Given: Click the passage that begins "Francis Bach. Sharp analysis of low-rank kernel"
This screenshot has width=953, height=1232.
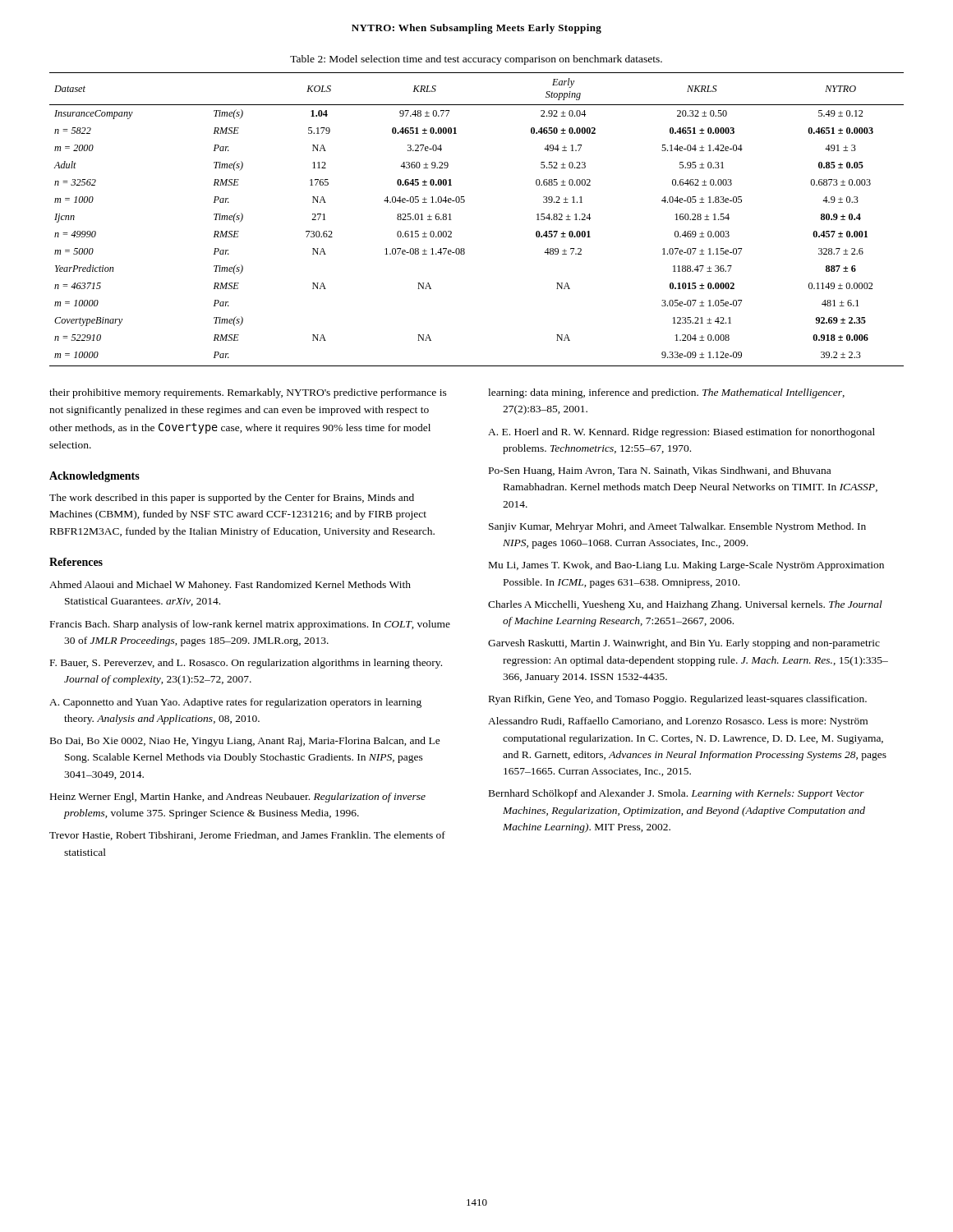Looking at the screenshot, I should pyautogui.click(x=250, y=632).
